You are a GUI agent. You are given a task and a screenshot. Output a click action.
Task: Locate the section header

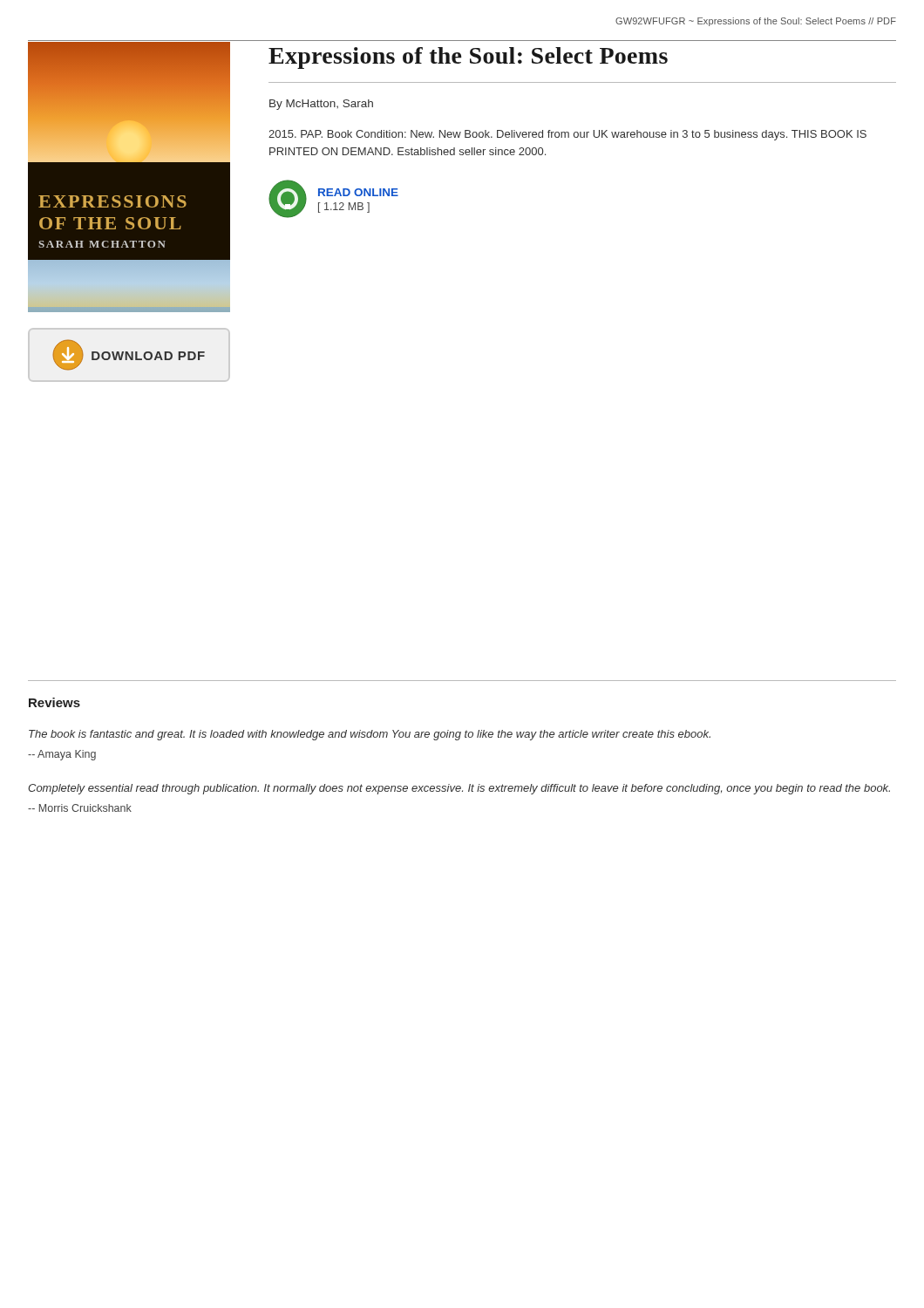[54, 702]
